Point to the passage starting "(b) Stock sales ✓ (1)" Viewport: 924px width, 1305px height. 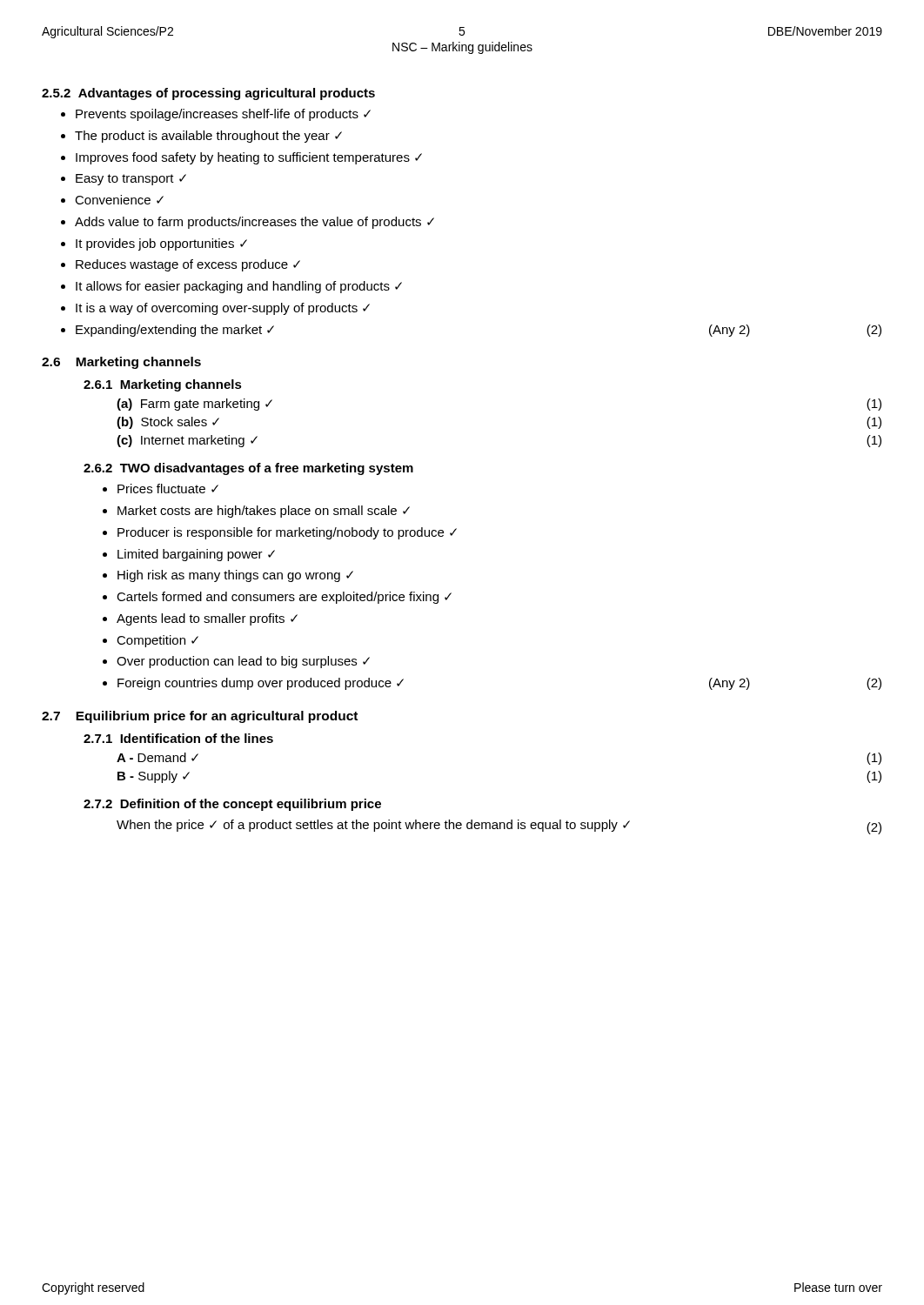click(x=170, y=422)
